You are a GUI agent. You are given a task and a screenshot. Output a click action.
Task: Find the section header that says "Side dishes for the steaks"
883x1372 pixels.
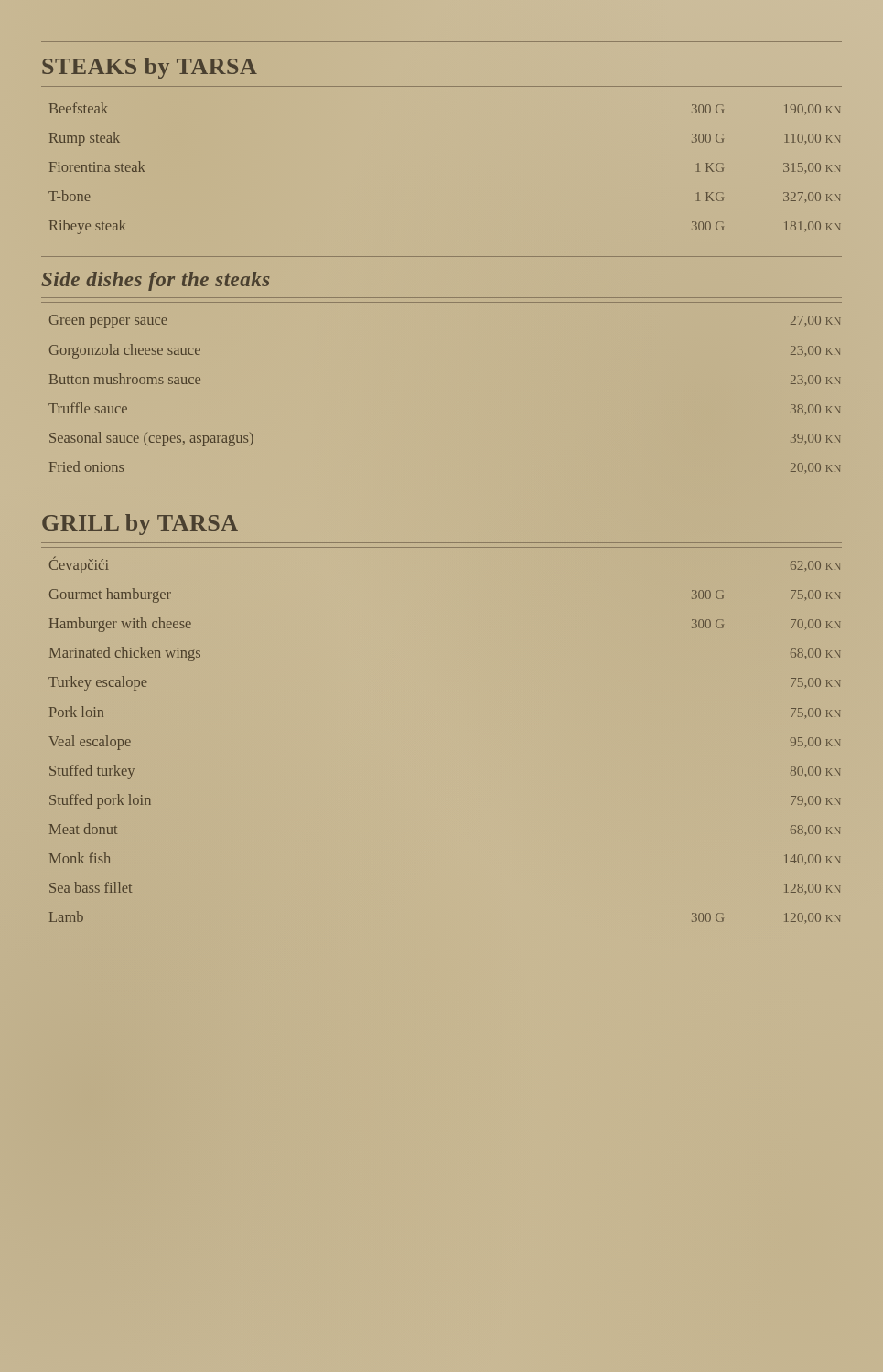coord(155,281)
